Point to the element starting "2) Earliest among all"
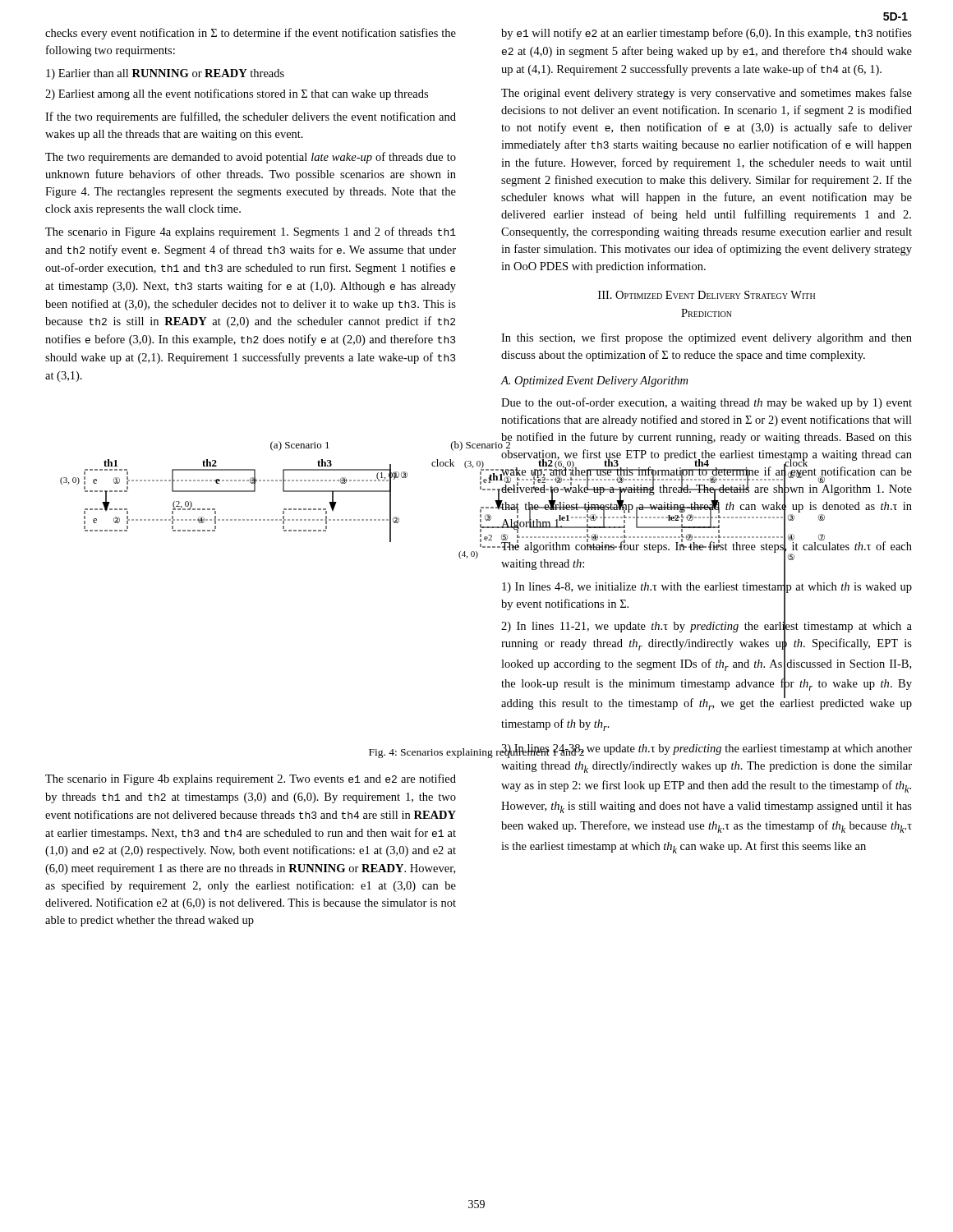The height and width of the screenshot is (1232, 953). coord(237,94)
